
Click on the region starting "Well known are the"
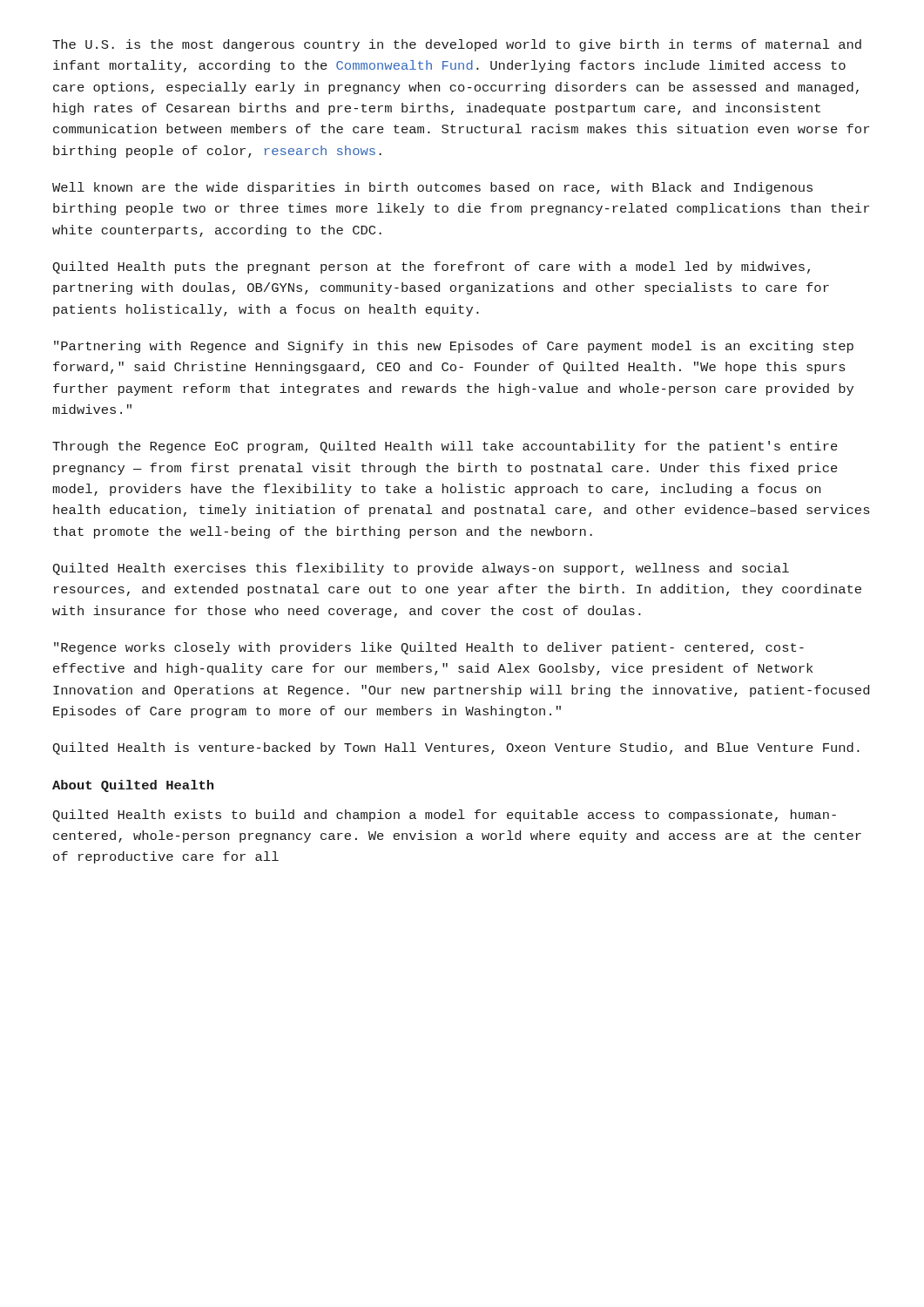pyautogui.click(x=461, y=209)
